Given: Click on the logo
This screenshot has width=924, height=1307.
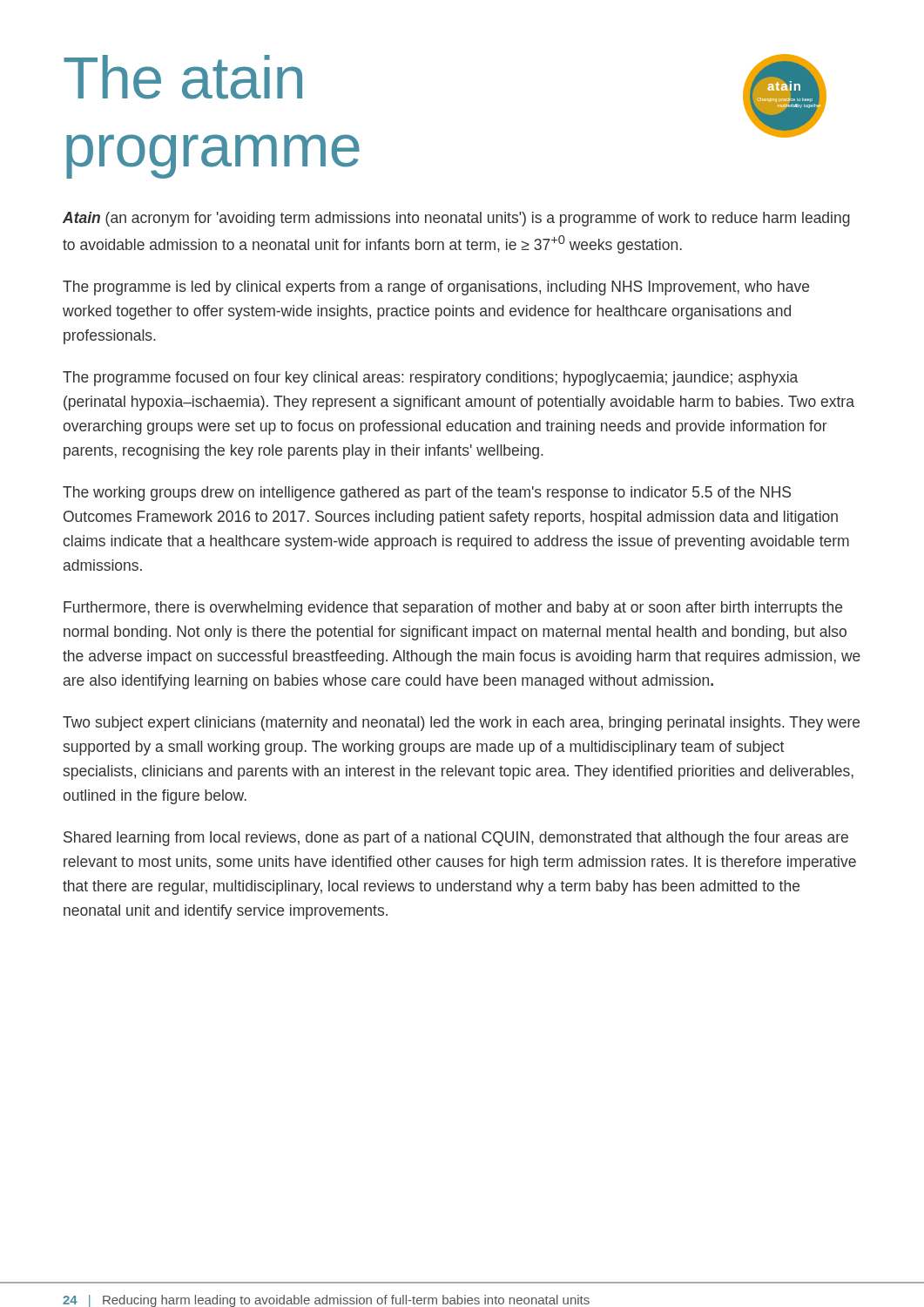Looking at the screenshot, I should point(785,96).
